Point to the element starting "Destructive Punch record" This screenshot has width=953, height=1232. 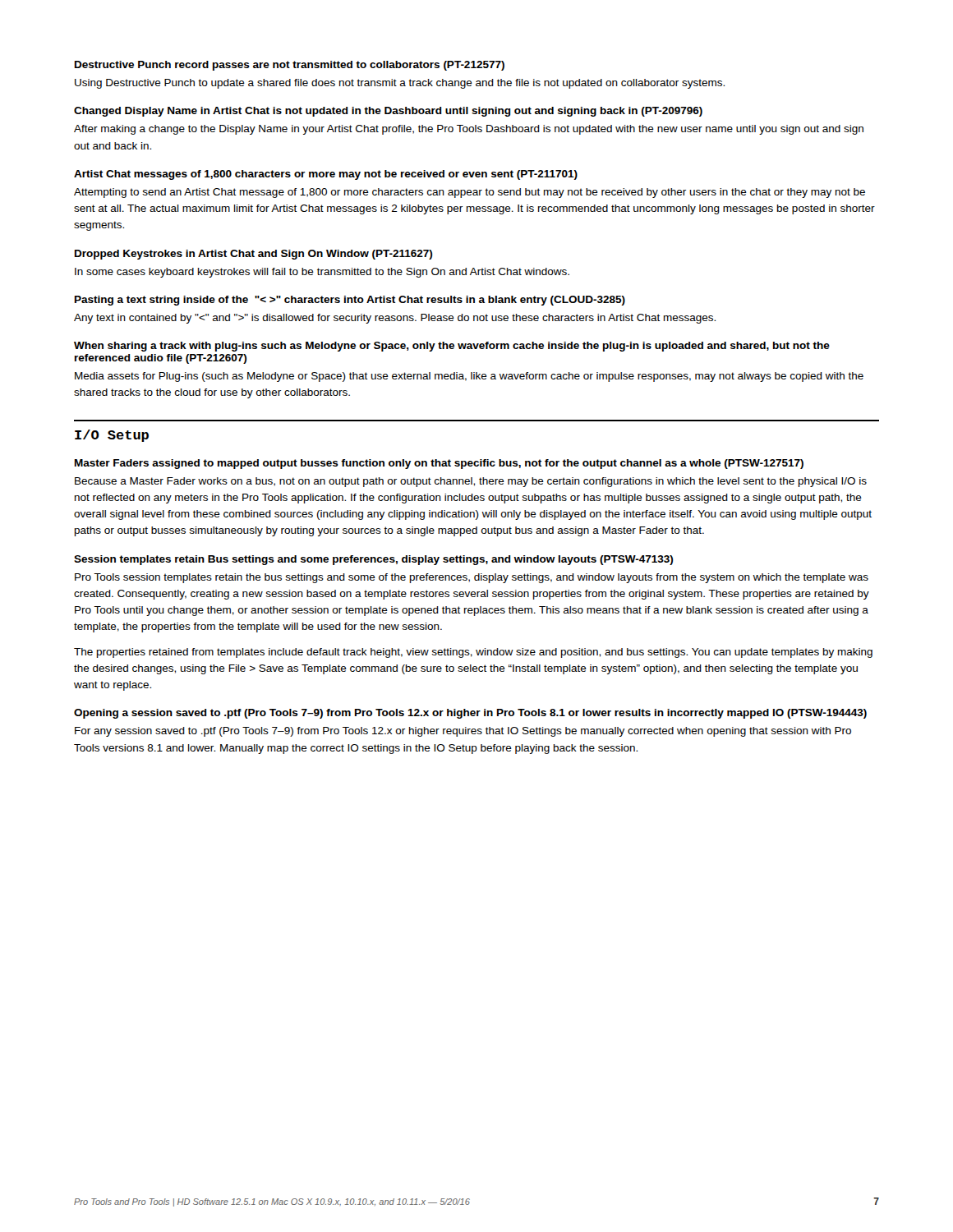(x=289, y=64)
